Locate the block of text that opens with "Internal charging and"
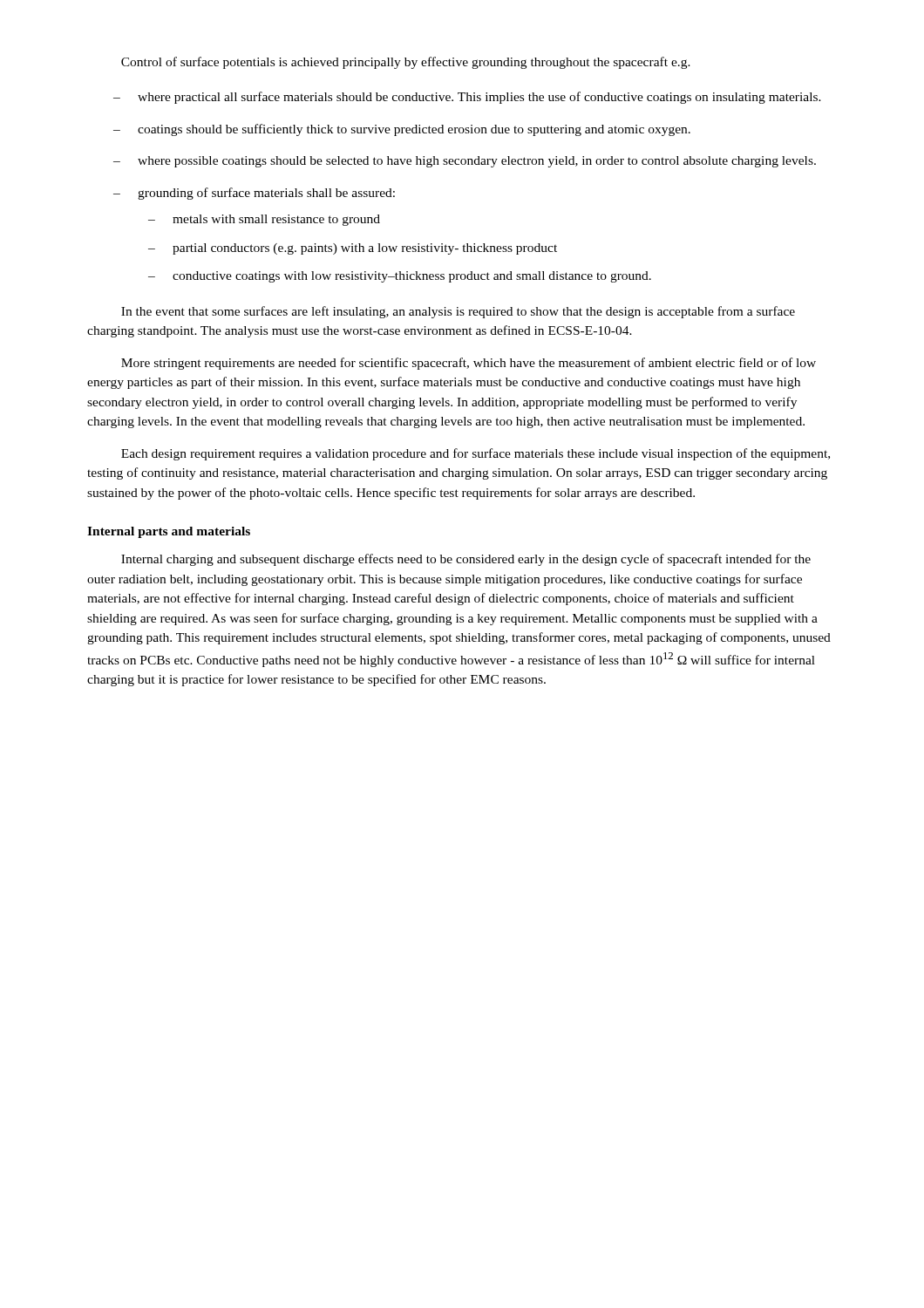 point(462,620)
